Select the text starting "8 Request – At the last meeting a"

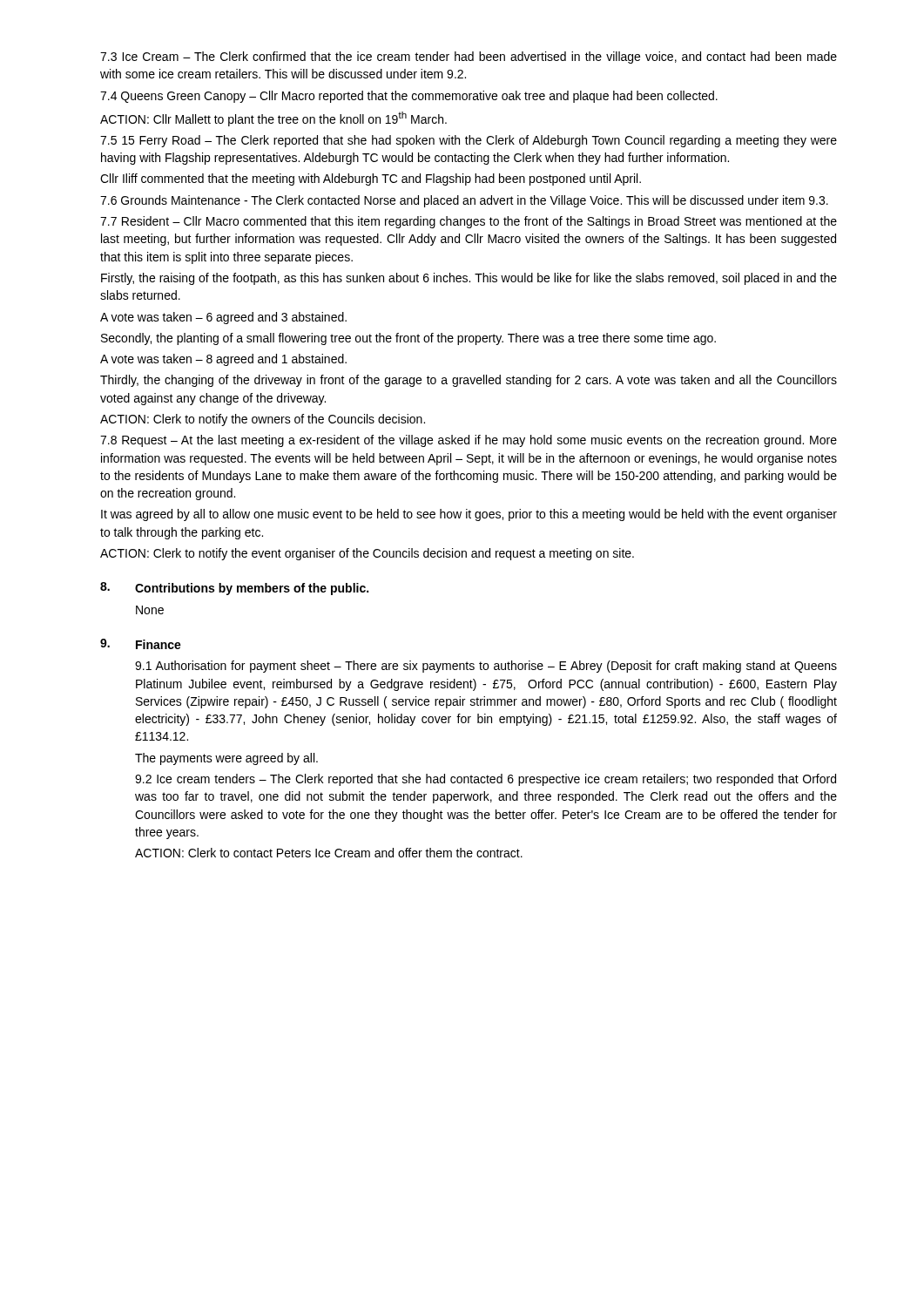point(469,467)
